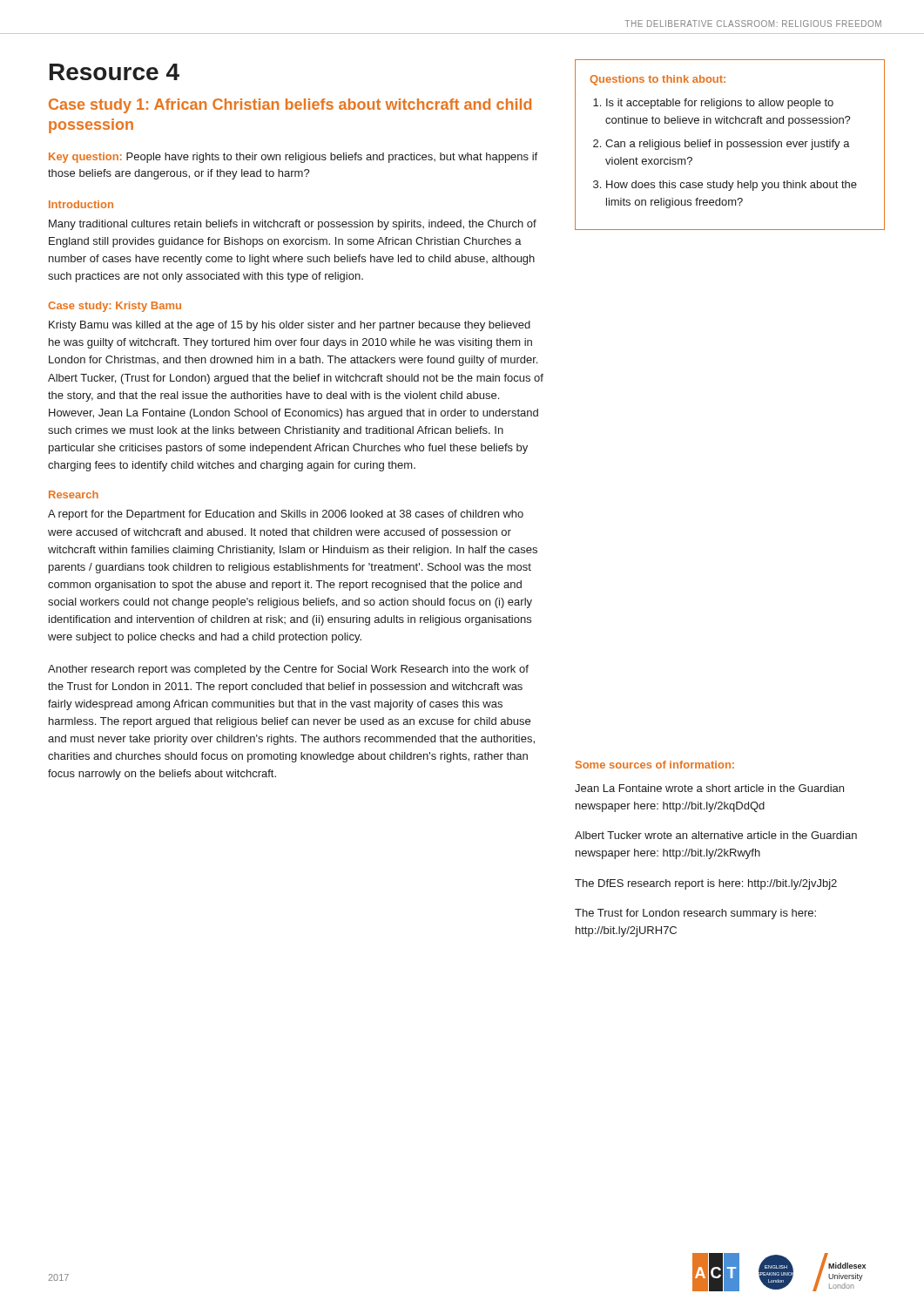The width and height of the screenshot is (924, 1307).
Task: Select the text block that says "A report for the Department for Education and"
Action: tap(293, 575)
